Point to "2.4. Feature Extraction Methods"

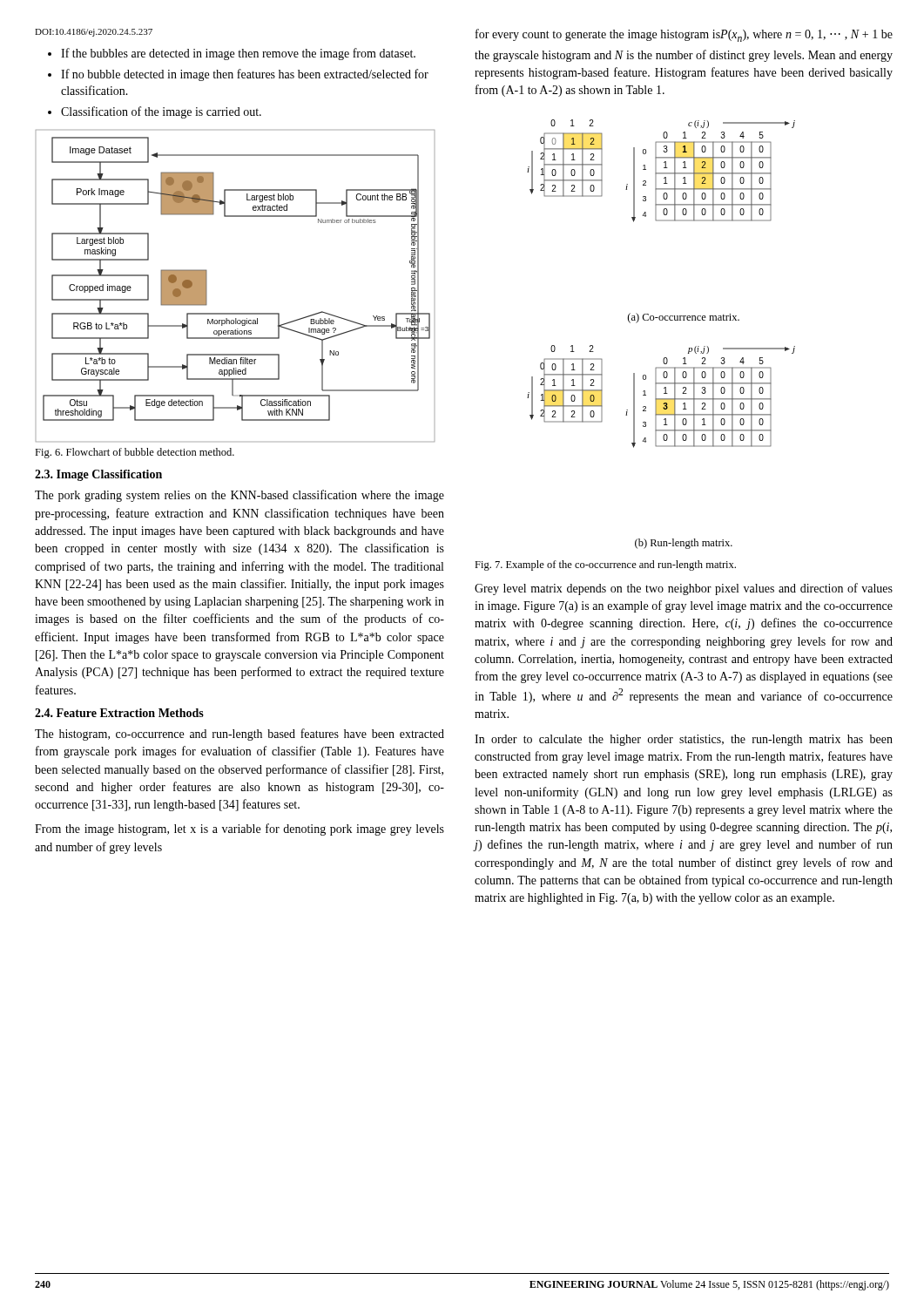[x=119, y=713]
